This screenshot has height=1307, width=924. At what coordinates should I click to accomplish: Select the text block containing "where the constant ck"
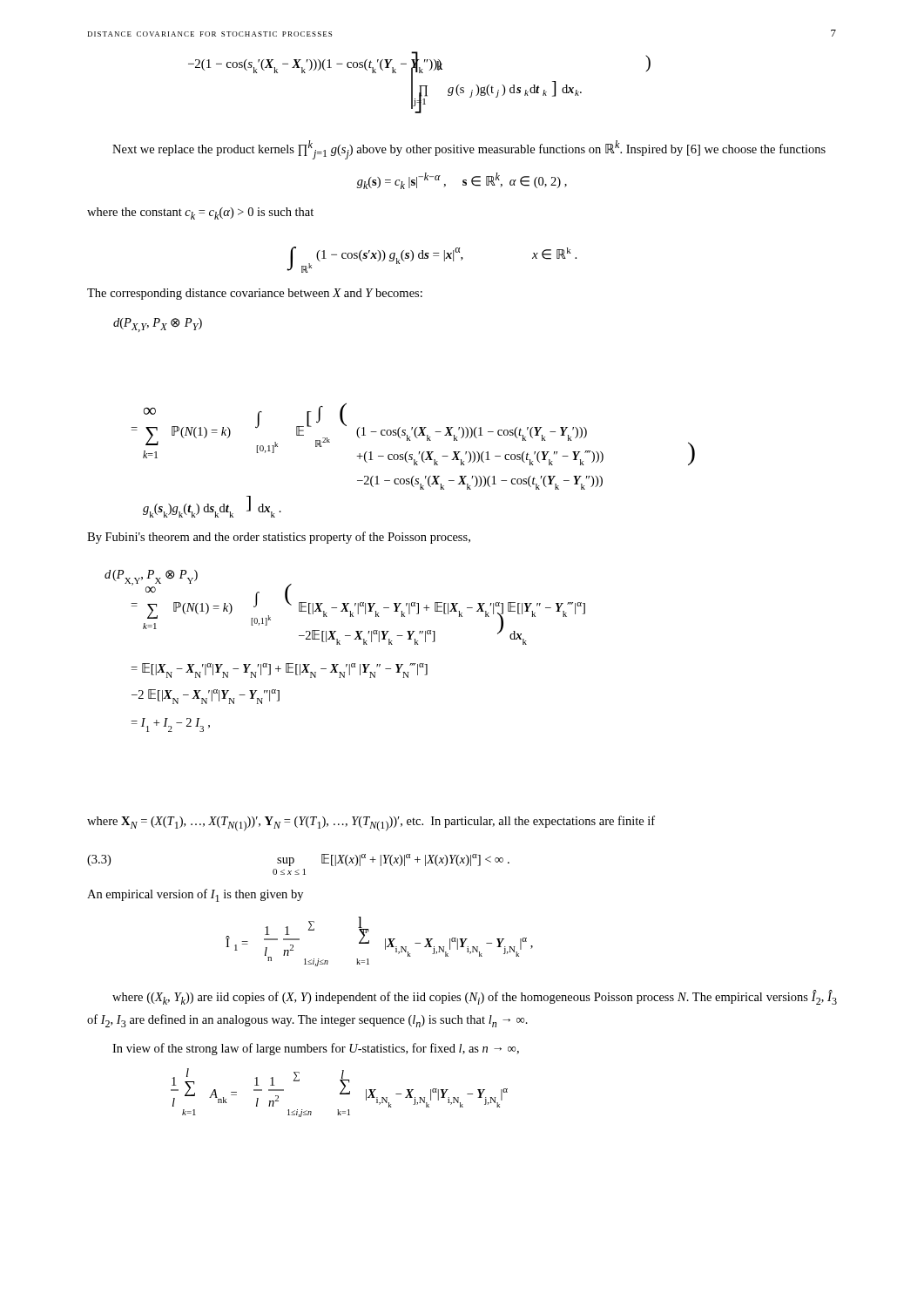(200, 213)
